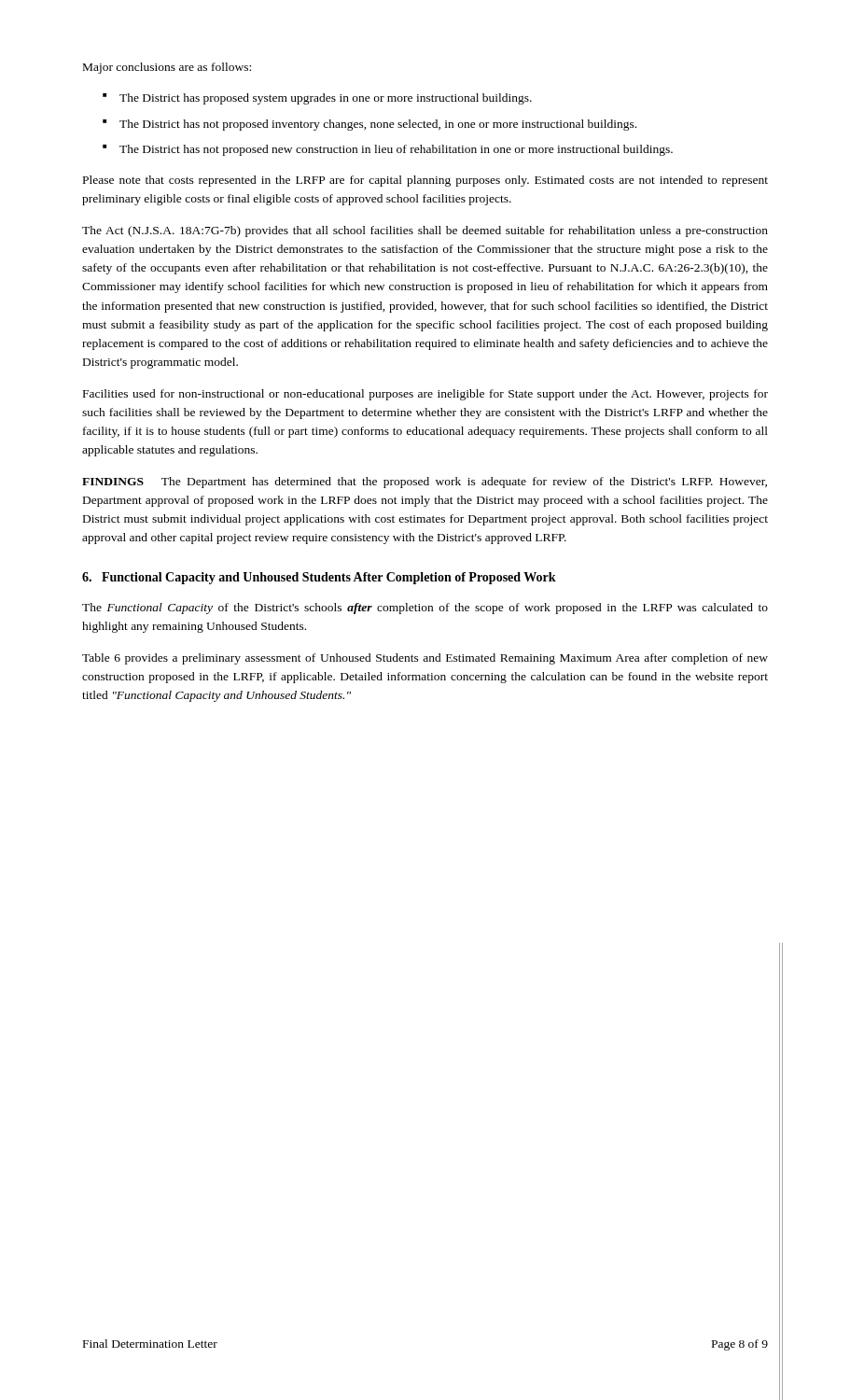
Task: Where does it say "Major conclusions are as follows:"?
Action: click(167, 67)
